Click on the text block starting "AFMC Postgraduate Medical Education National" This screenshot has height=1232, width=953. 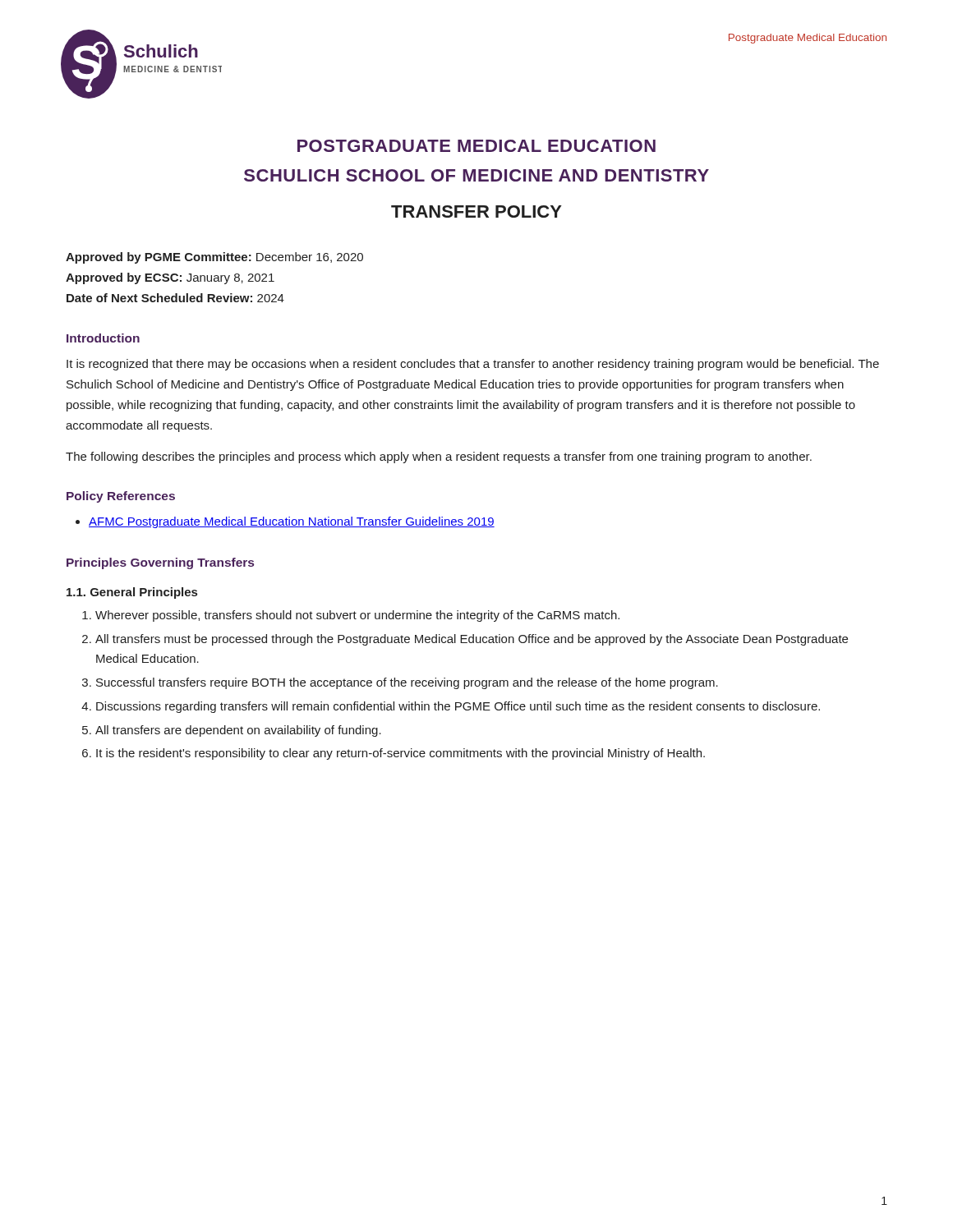(x=291, y=521)
